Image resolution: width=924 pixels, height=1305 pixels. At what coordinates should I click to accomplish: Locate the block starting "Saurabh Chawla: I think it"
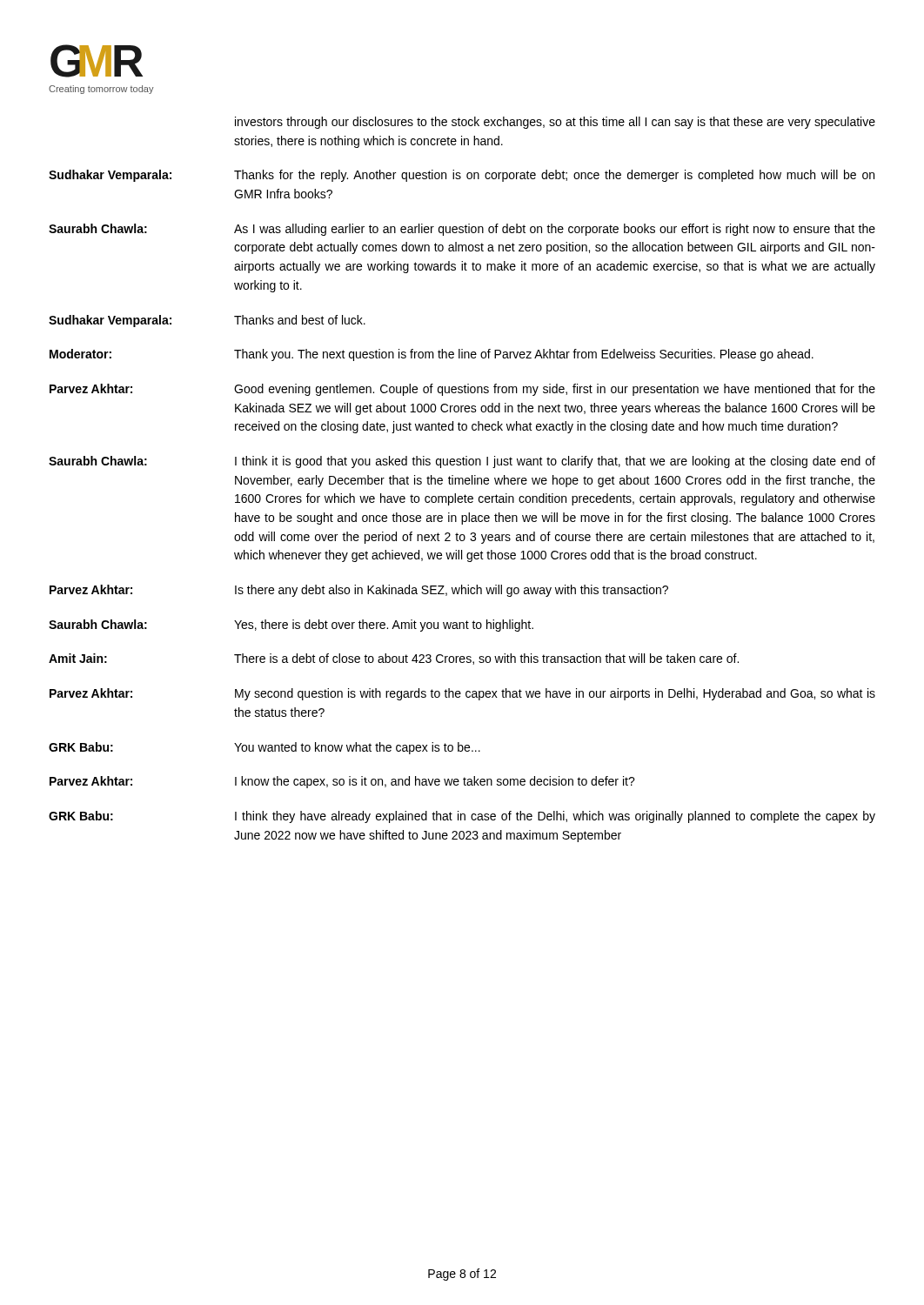click(x=462, y=509)
